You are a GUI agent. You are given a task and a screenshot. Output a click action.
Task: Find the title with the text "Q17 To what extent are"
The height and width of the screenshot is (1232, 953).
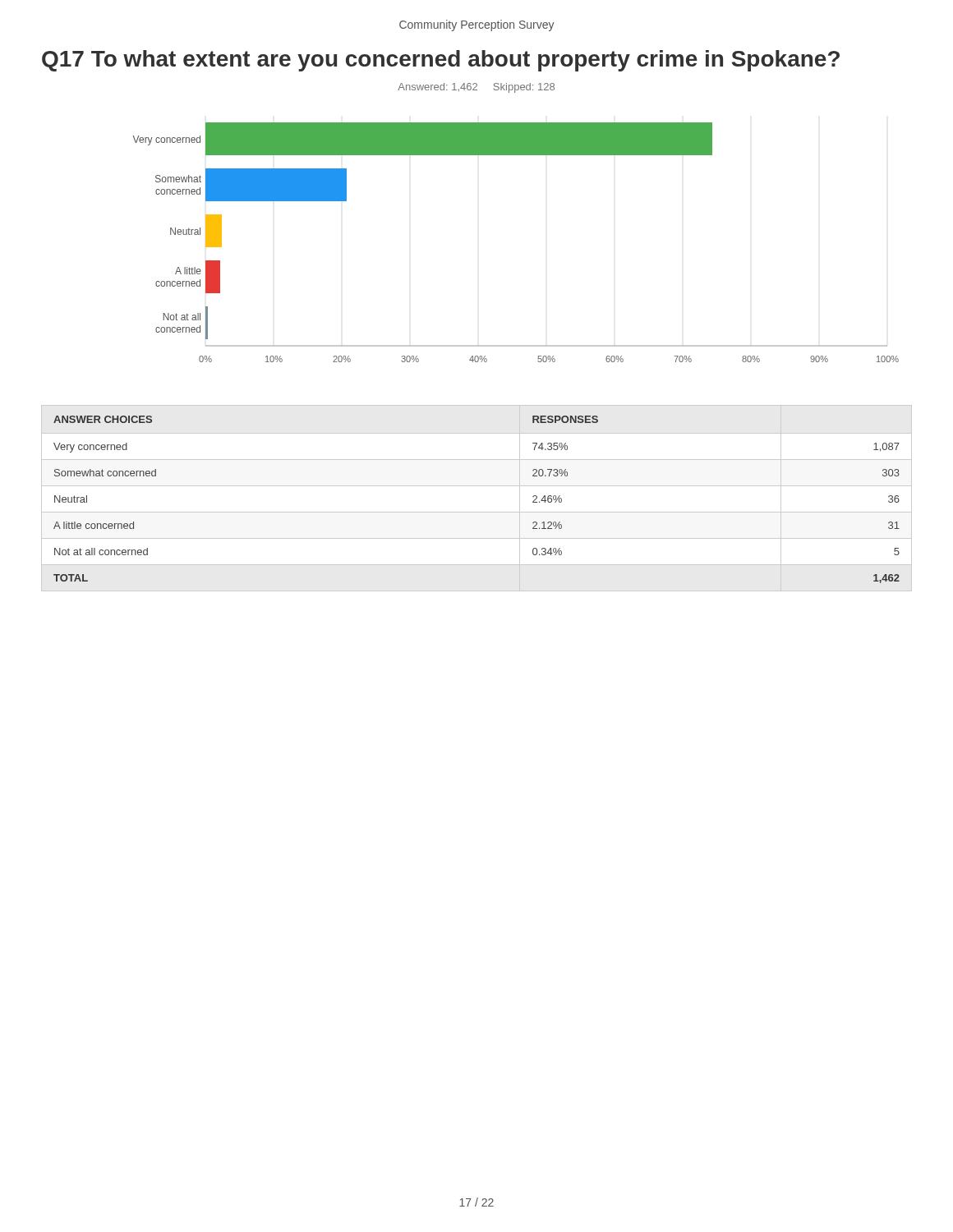441,59
